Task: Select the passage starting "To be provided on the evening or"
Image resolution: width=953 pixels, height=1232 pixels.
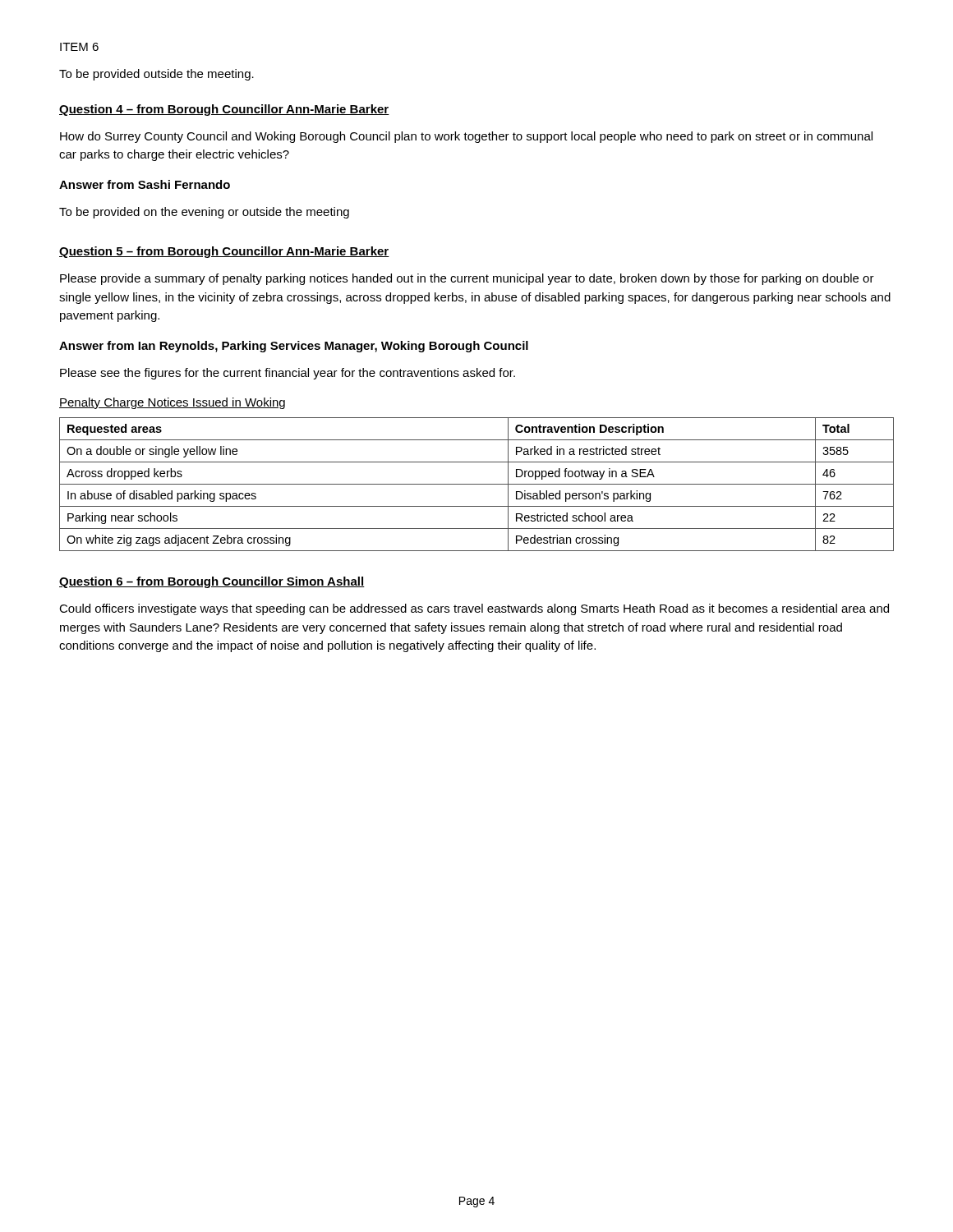Action: click(x=204, y=211)
